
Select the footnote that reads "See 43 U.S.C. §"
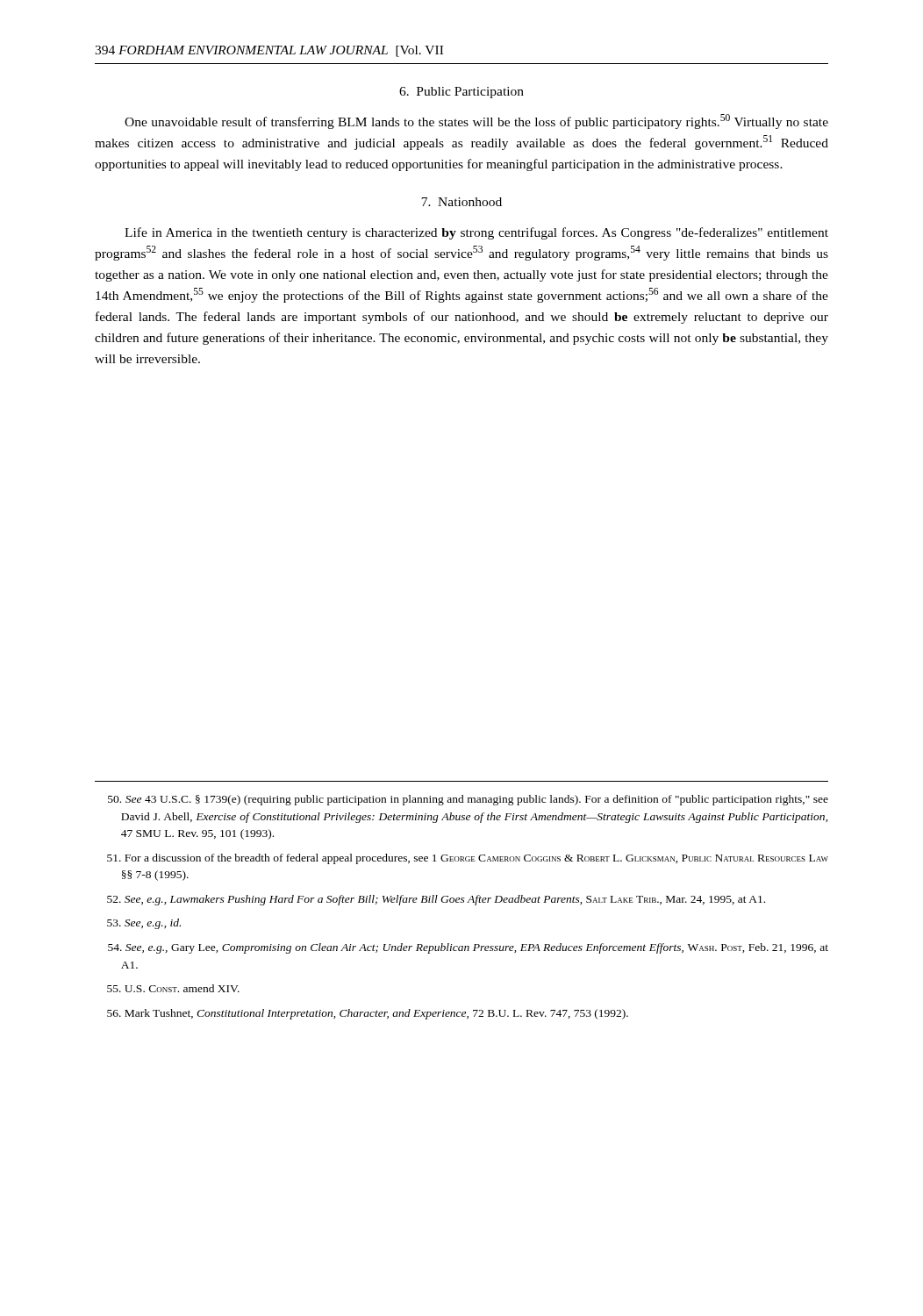click(462, 816)
